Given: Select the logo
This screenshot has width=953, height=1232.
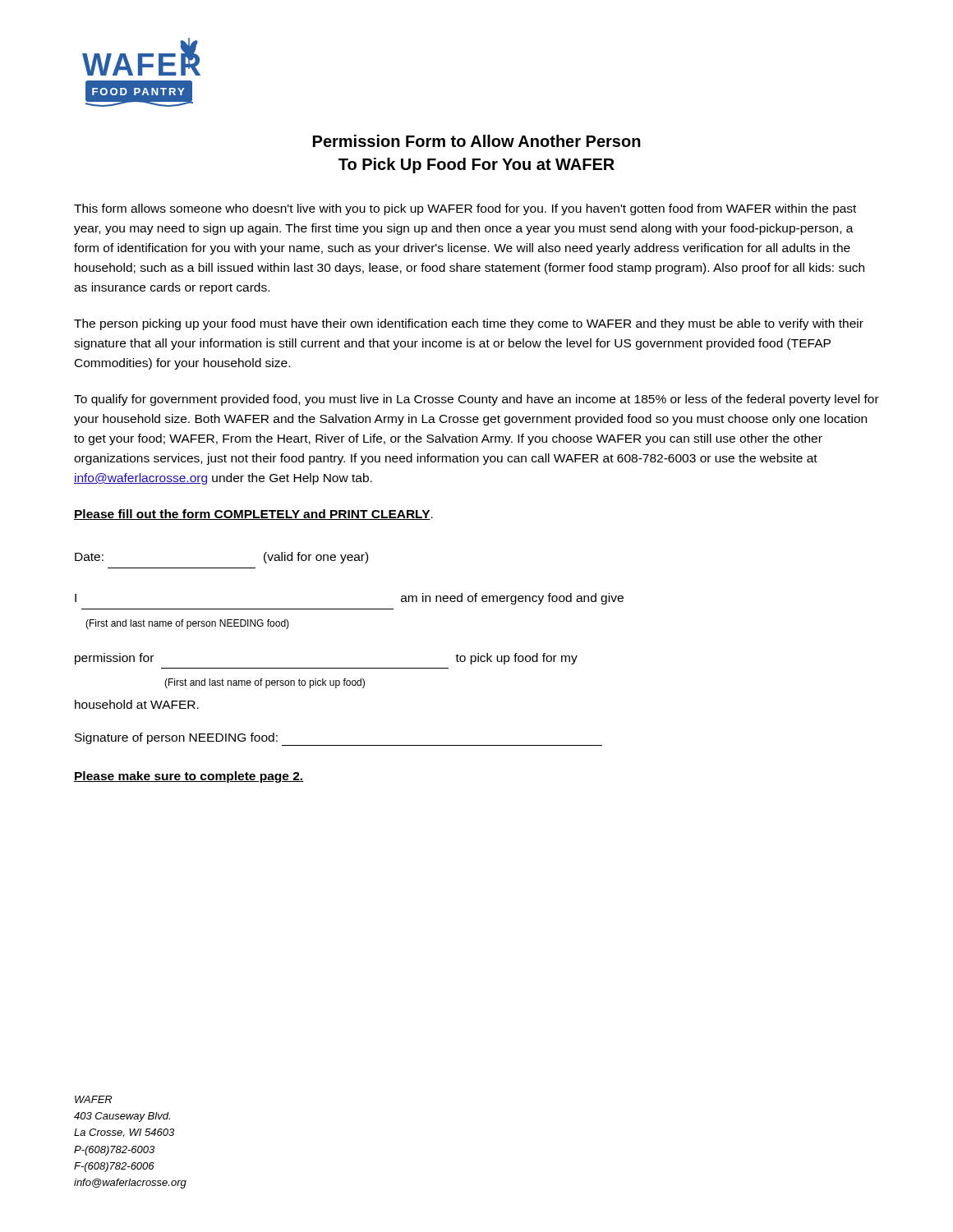Looking at the screenshot, I should pyautogui.click(x=476, y=74).
